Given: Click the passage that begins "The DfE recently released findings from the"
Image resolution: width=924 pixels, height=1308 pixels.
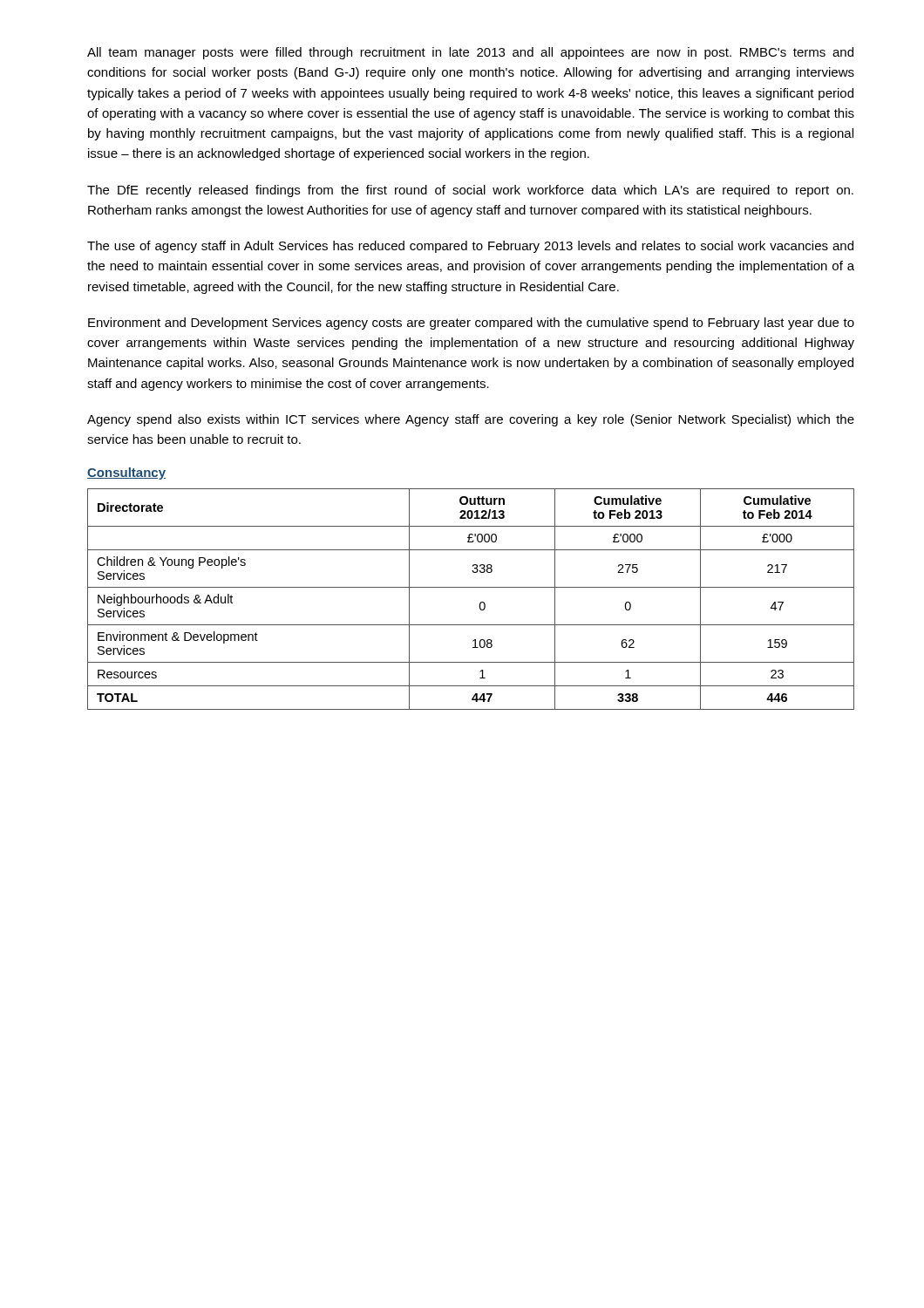Looking at the screenshot, I should (471, 199).
